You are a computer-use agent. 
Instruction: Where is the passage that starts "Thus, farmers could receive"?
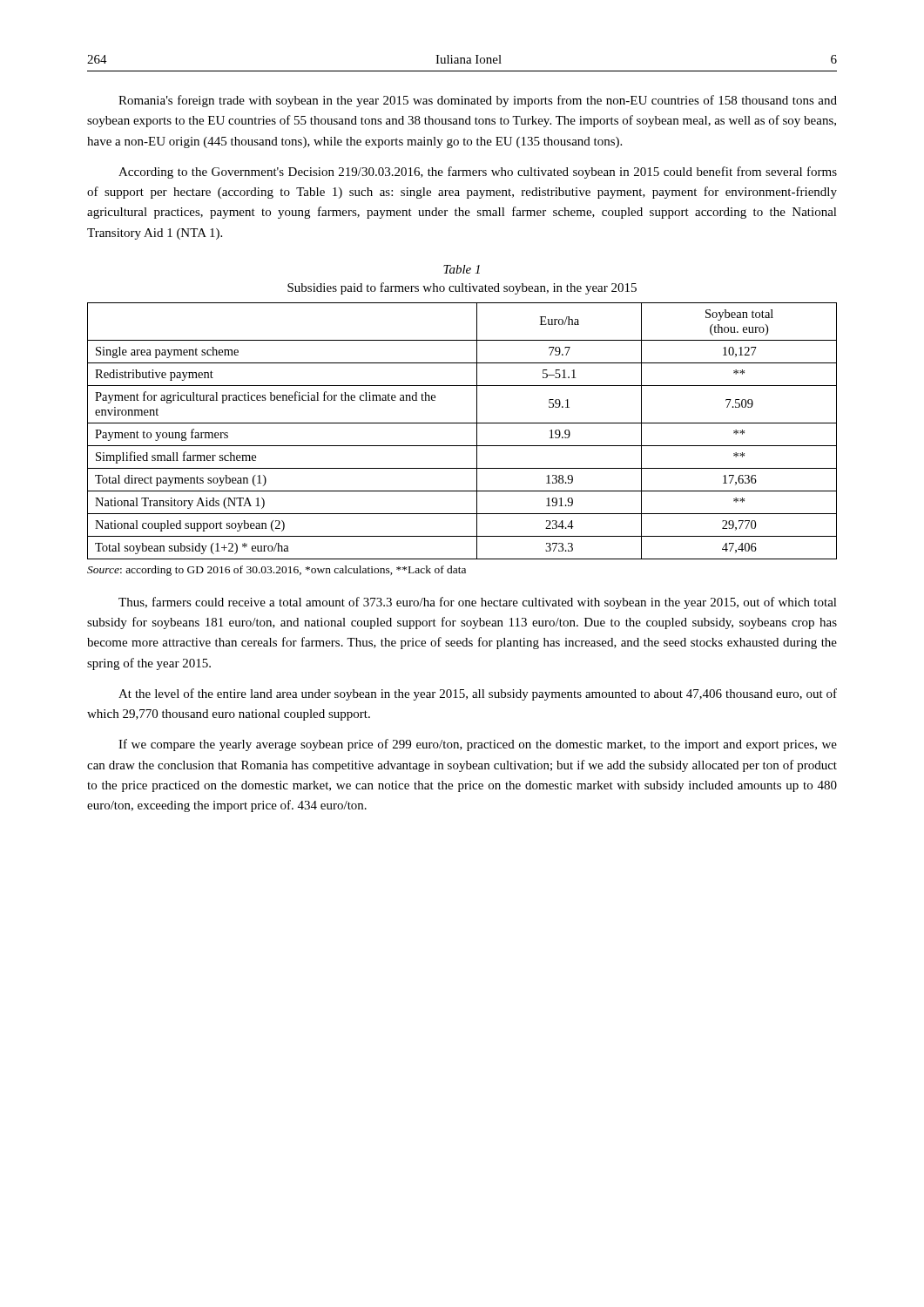(x=462, y=632)
